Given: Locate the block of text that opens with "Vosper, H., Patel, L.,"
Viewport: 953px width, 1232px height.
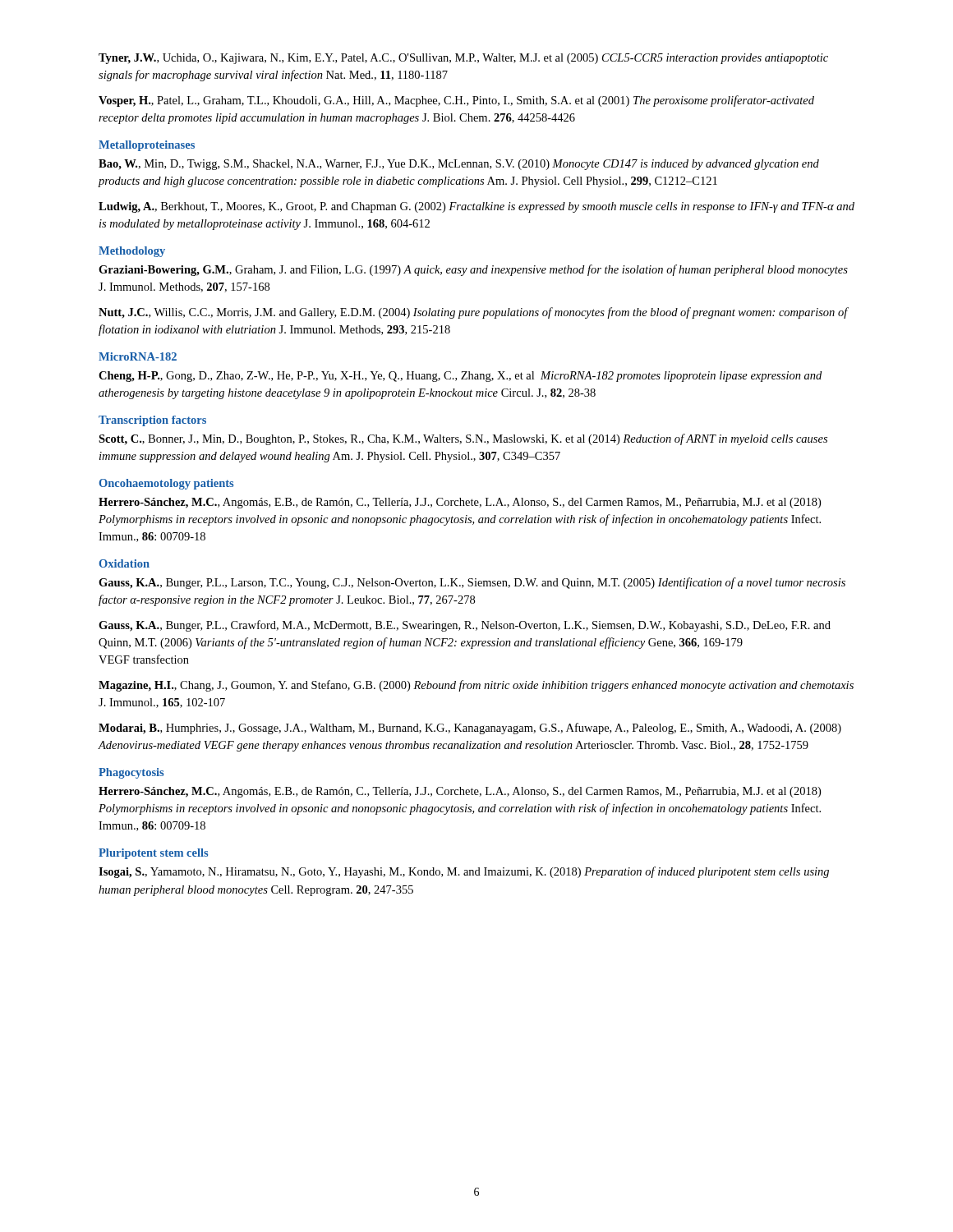Looking at the screenshot, I should coord(456,109).
